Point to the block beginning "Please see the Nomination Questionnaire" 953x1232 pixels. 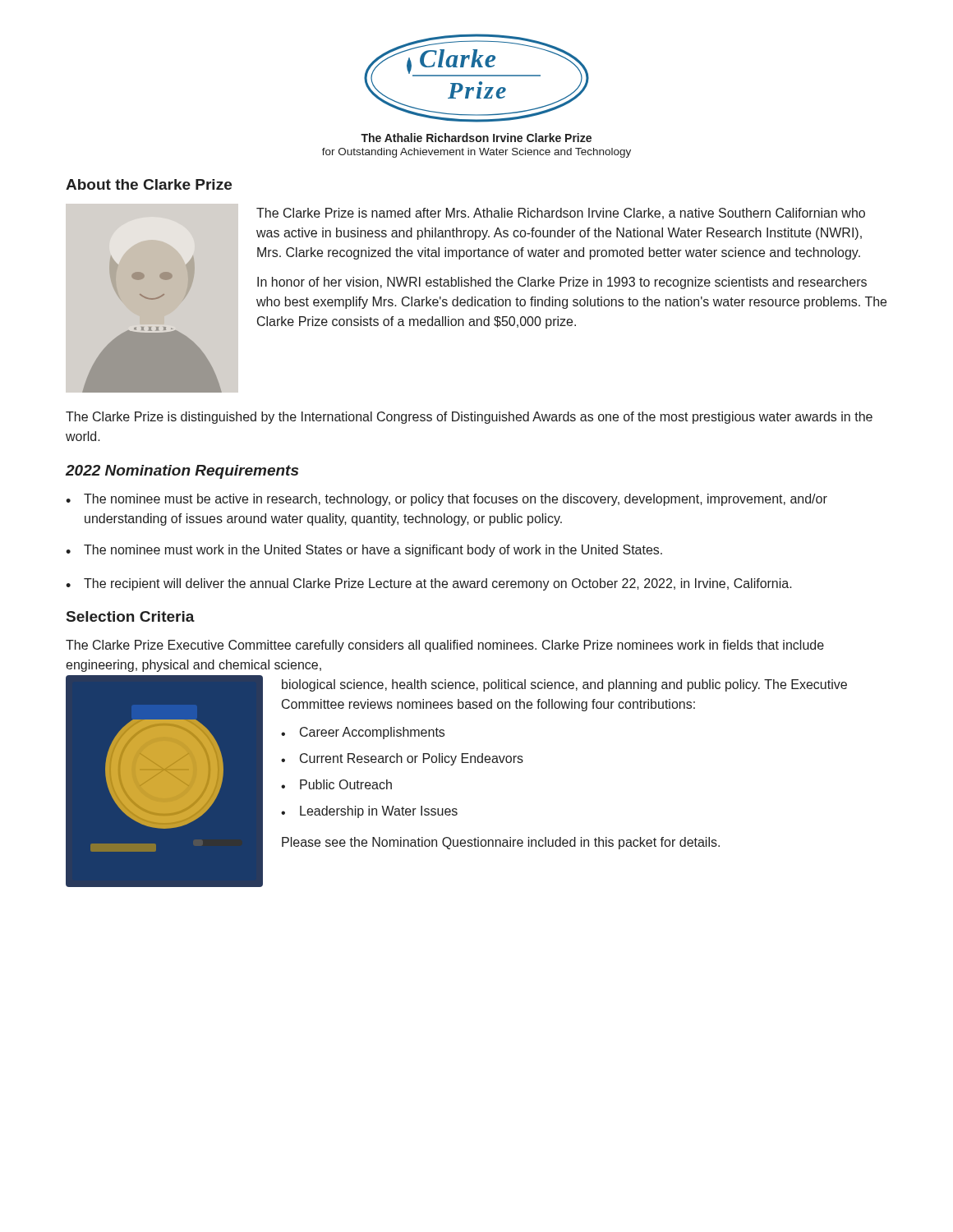click(x=501, y=843)
